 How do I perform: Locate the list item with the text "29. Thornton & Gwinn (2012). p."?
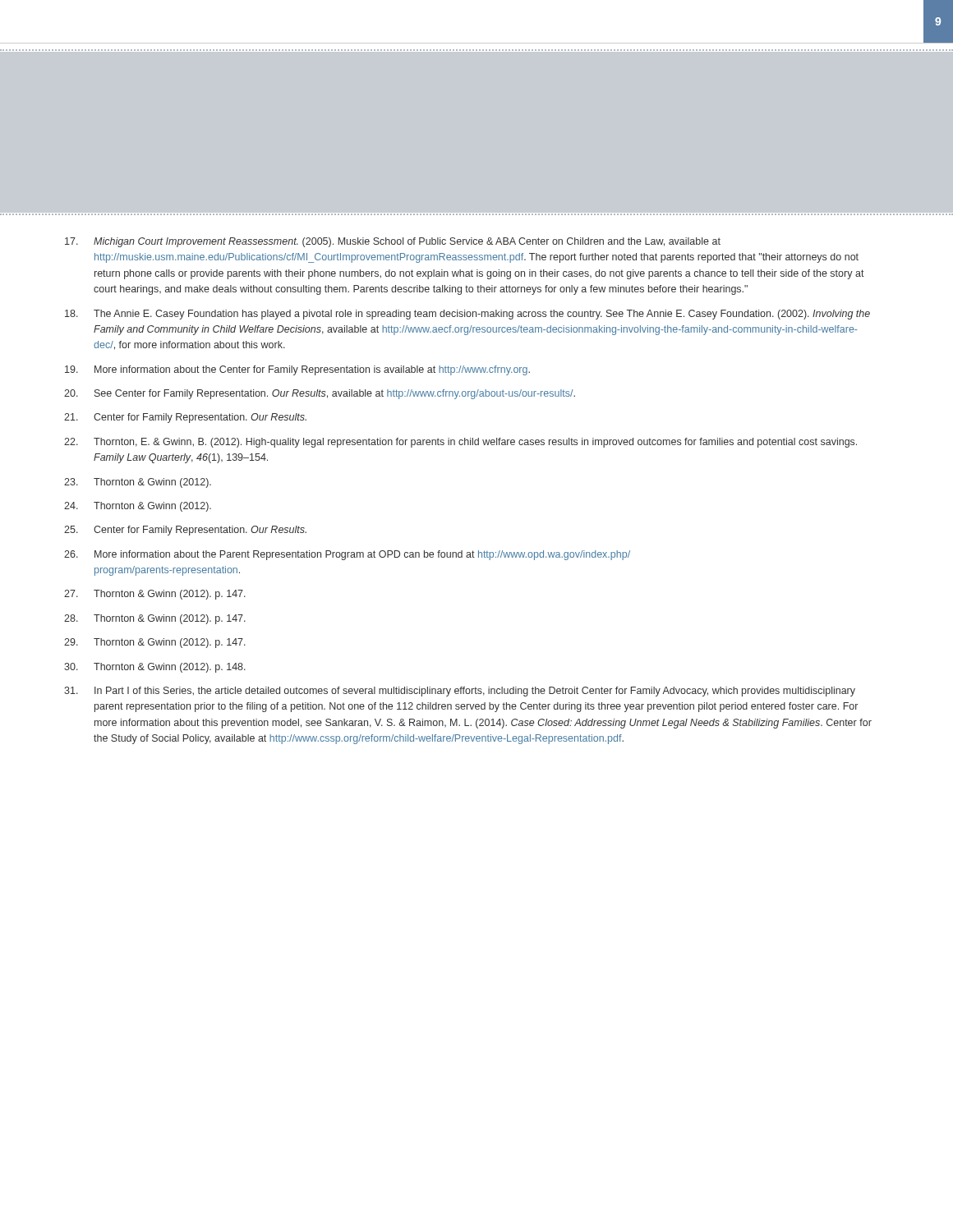click(x=155, y=643)
